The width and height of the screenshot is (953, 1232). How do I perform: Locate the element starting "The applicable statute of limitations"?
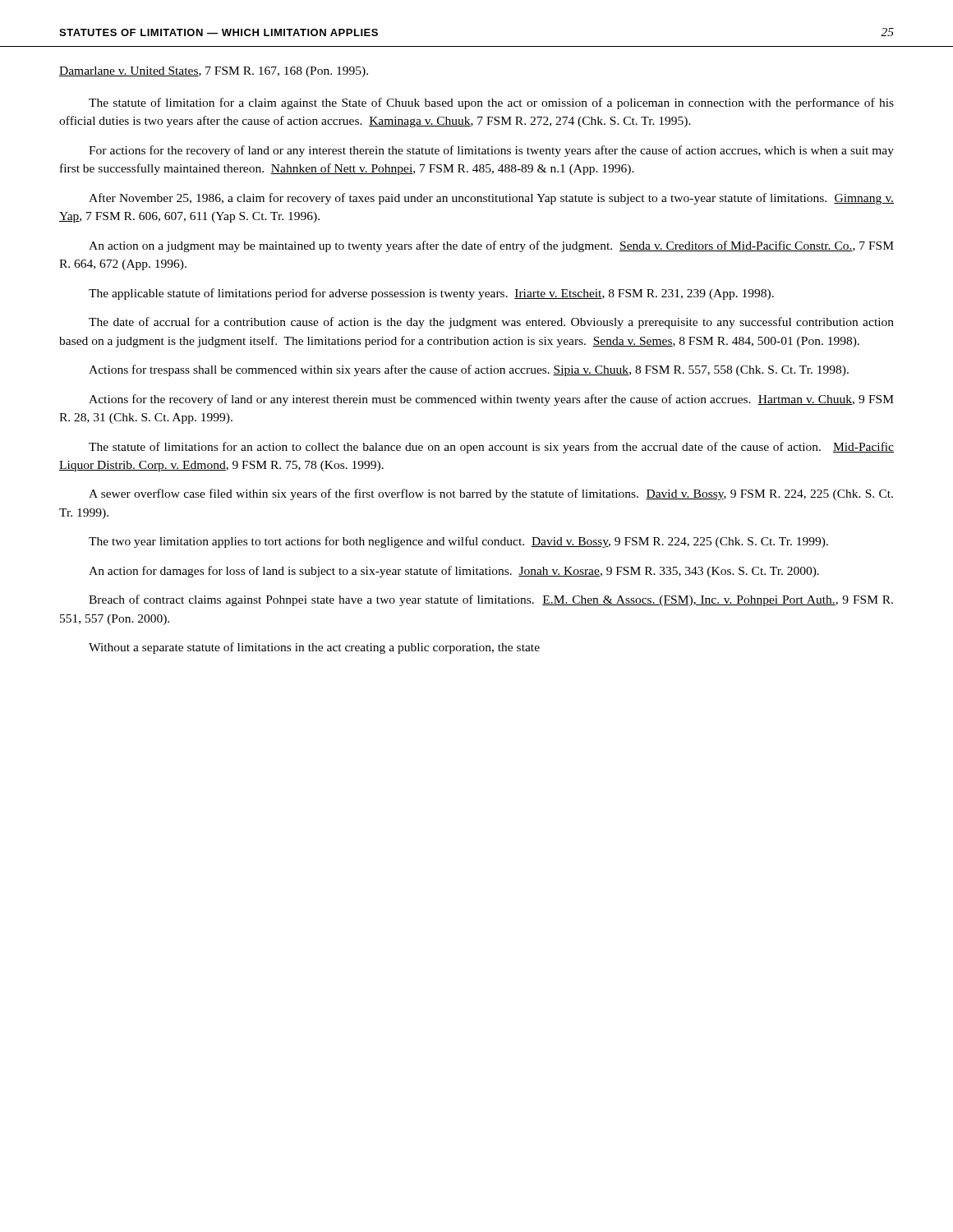432,293
